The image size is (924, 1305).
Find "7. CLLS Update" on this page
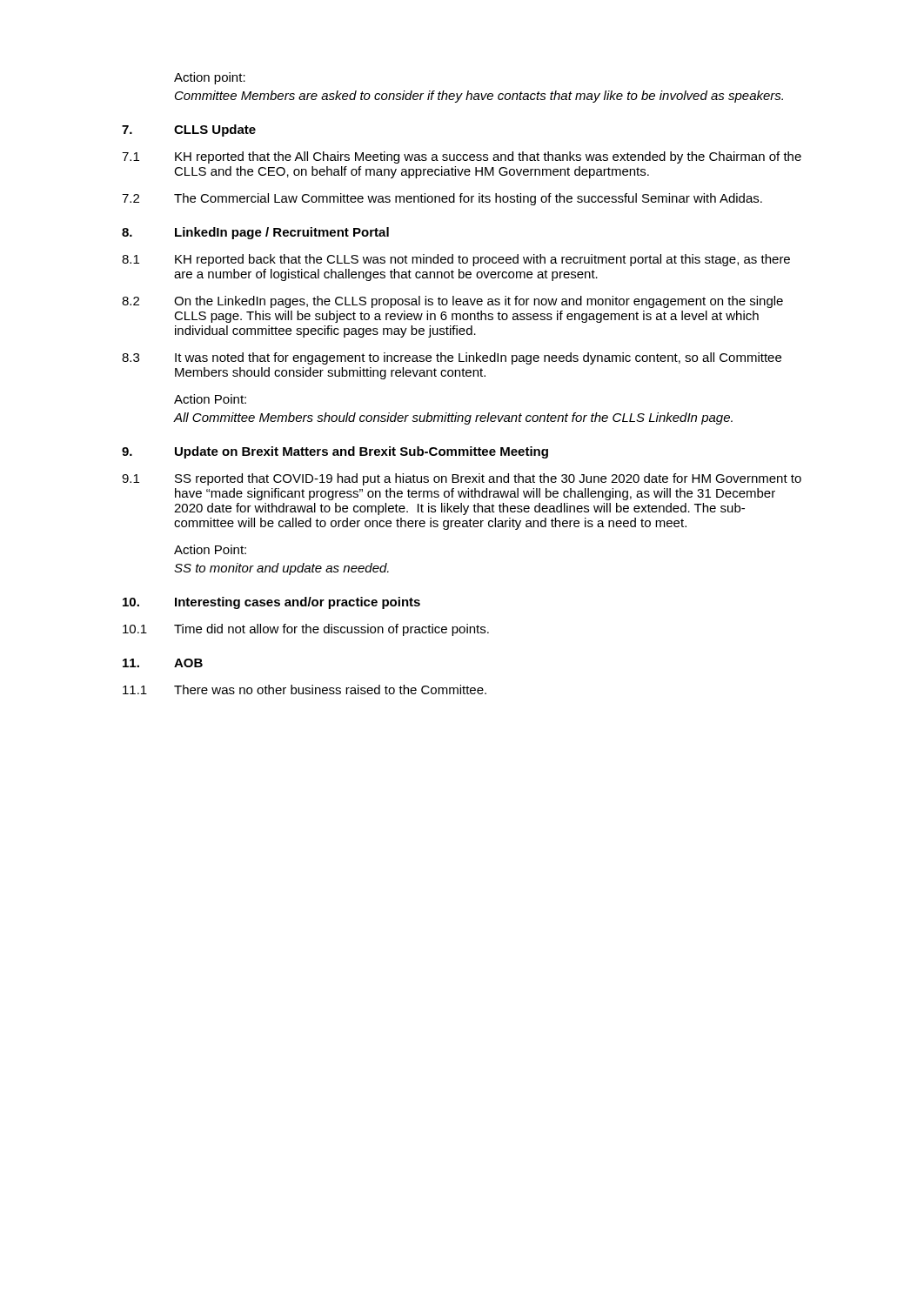[x=189, y=130]
